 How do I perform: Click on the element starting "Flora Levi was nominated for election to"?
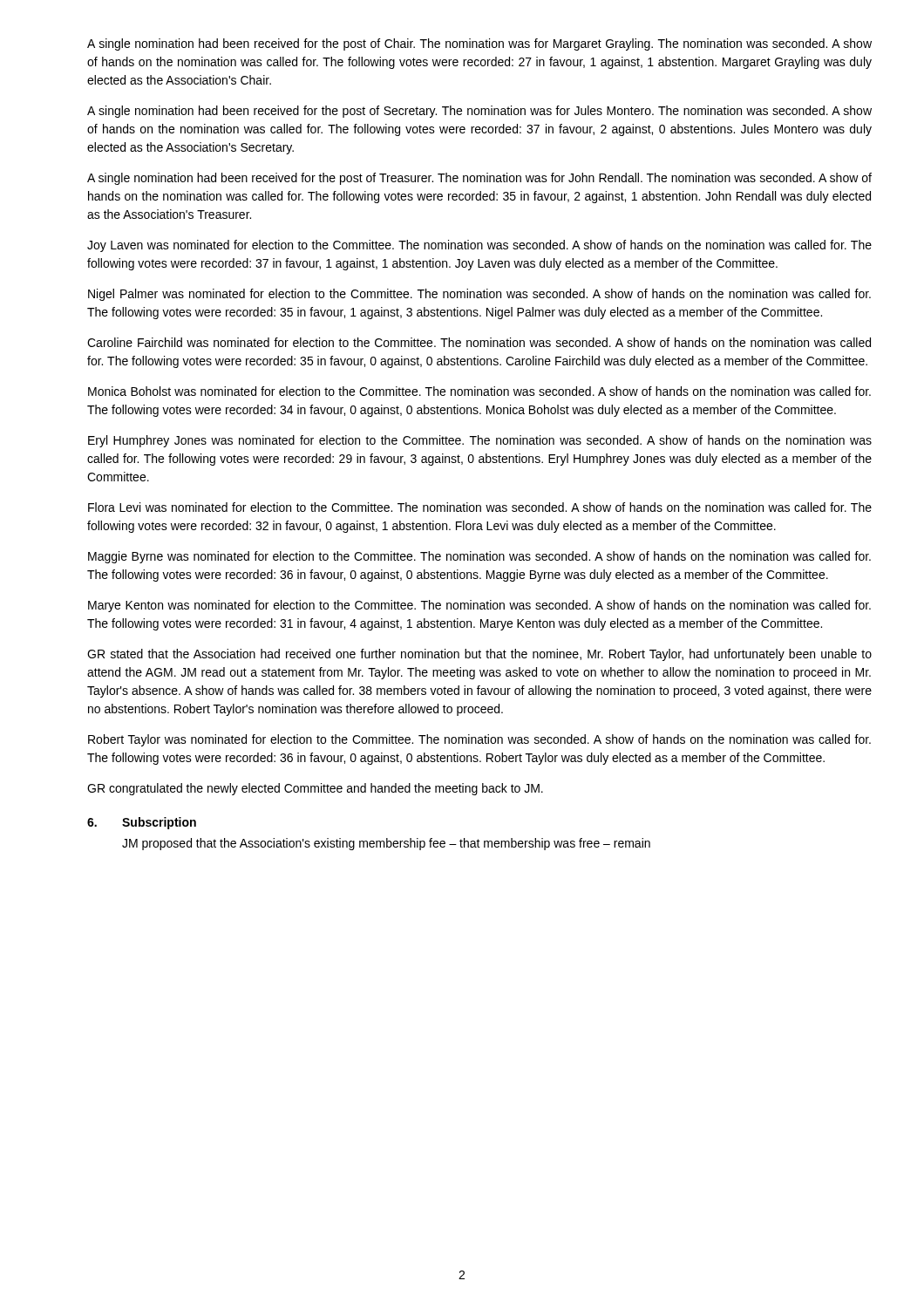click(x=479, y=517)
